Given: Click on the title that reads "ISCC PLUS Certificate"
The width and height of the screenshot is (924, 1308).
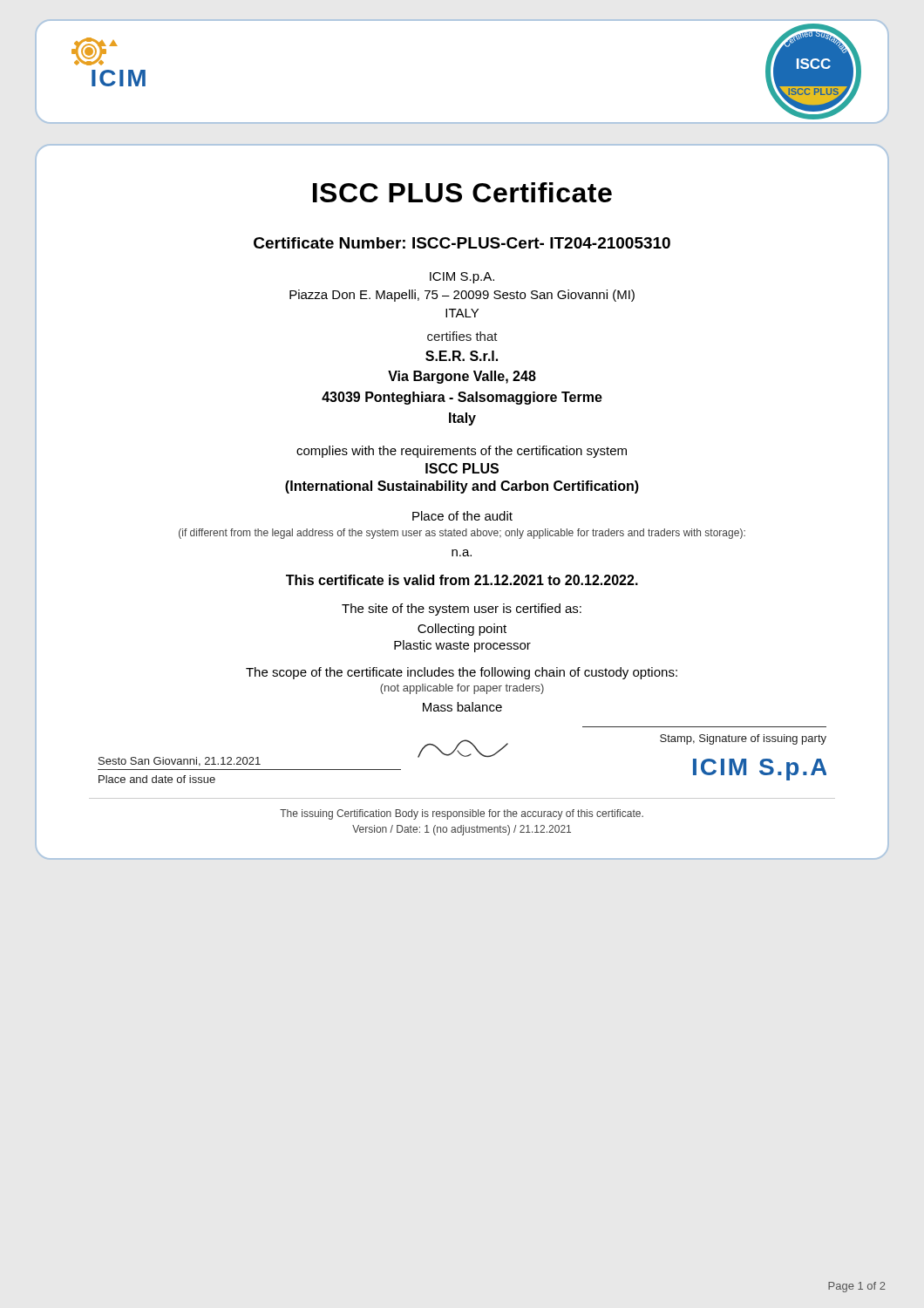Looking at the screenshot, I should pyautogui.click(x=462, y=193).
